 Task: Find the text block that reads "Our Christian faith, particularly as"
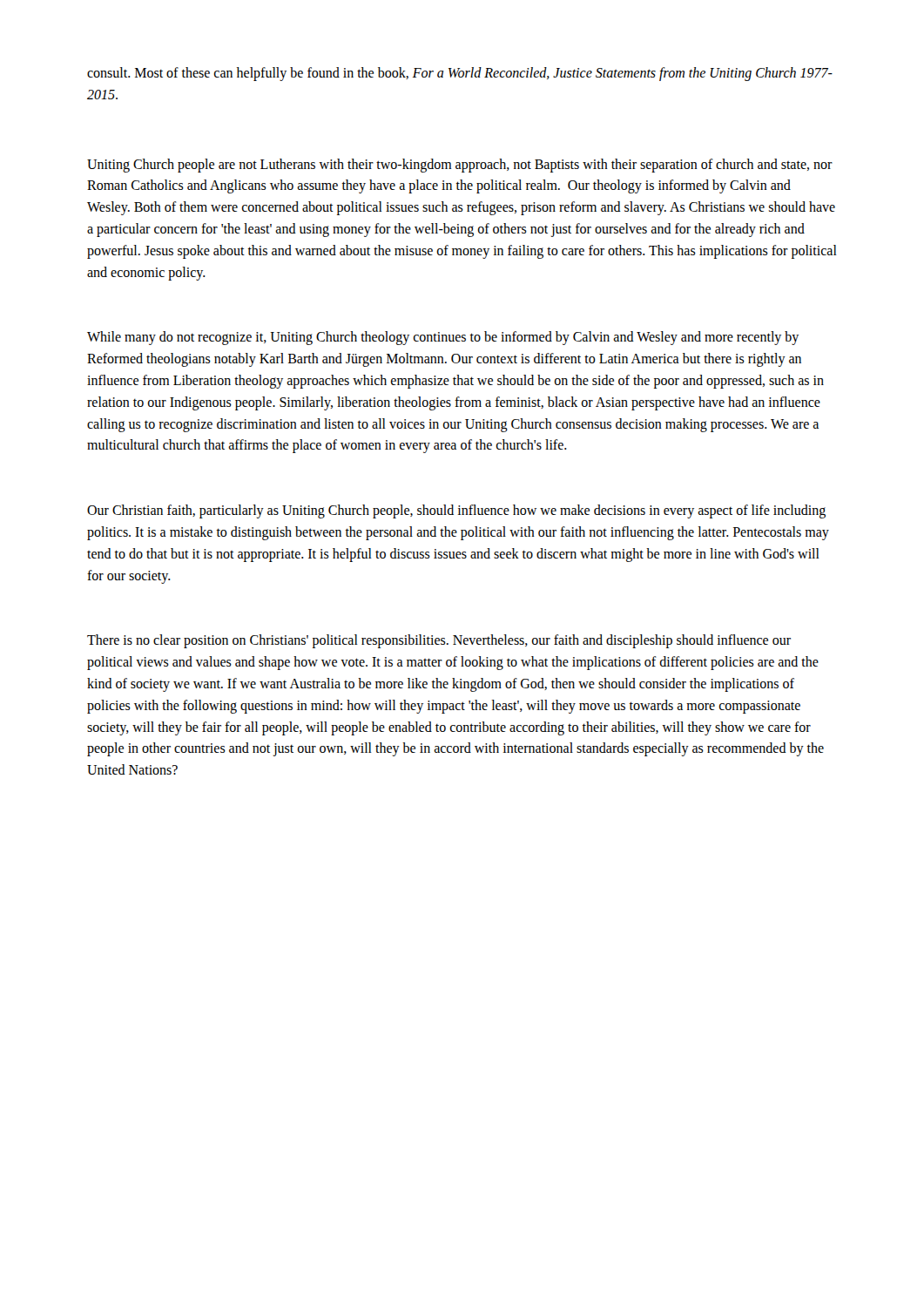(458, 543)
